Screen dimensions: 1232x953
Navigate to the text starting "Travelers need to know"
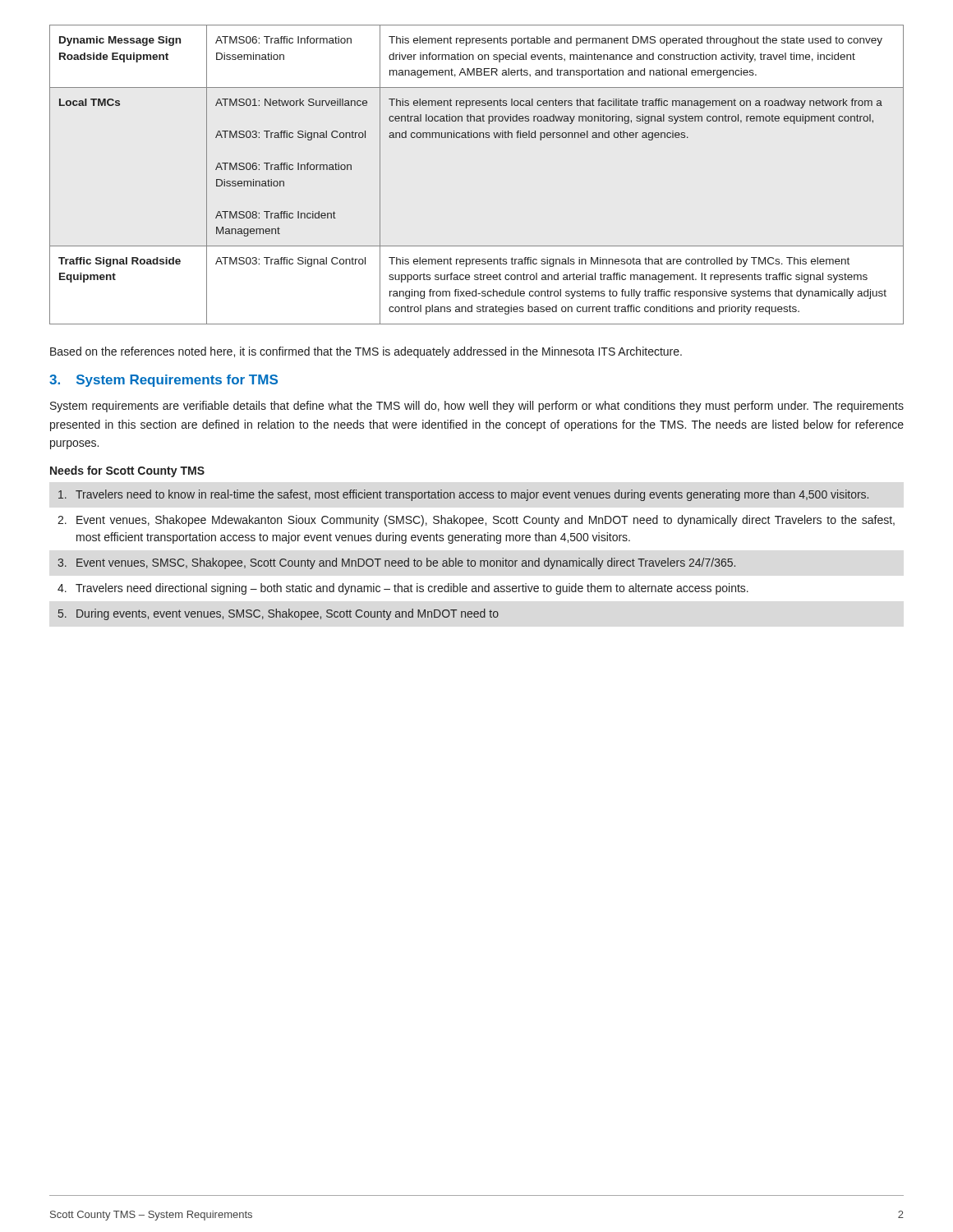(x=476, y=495)
